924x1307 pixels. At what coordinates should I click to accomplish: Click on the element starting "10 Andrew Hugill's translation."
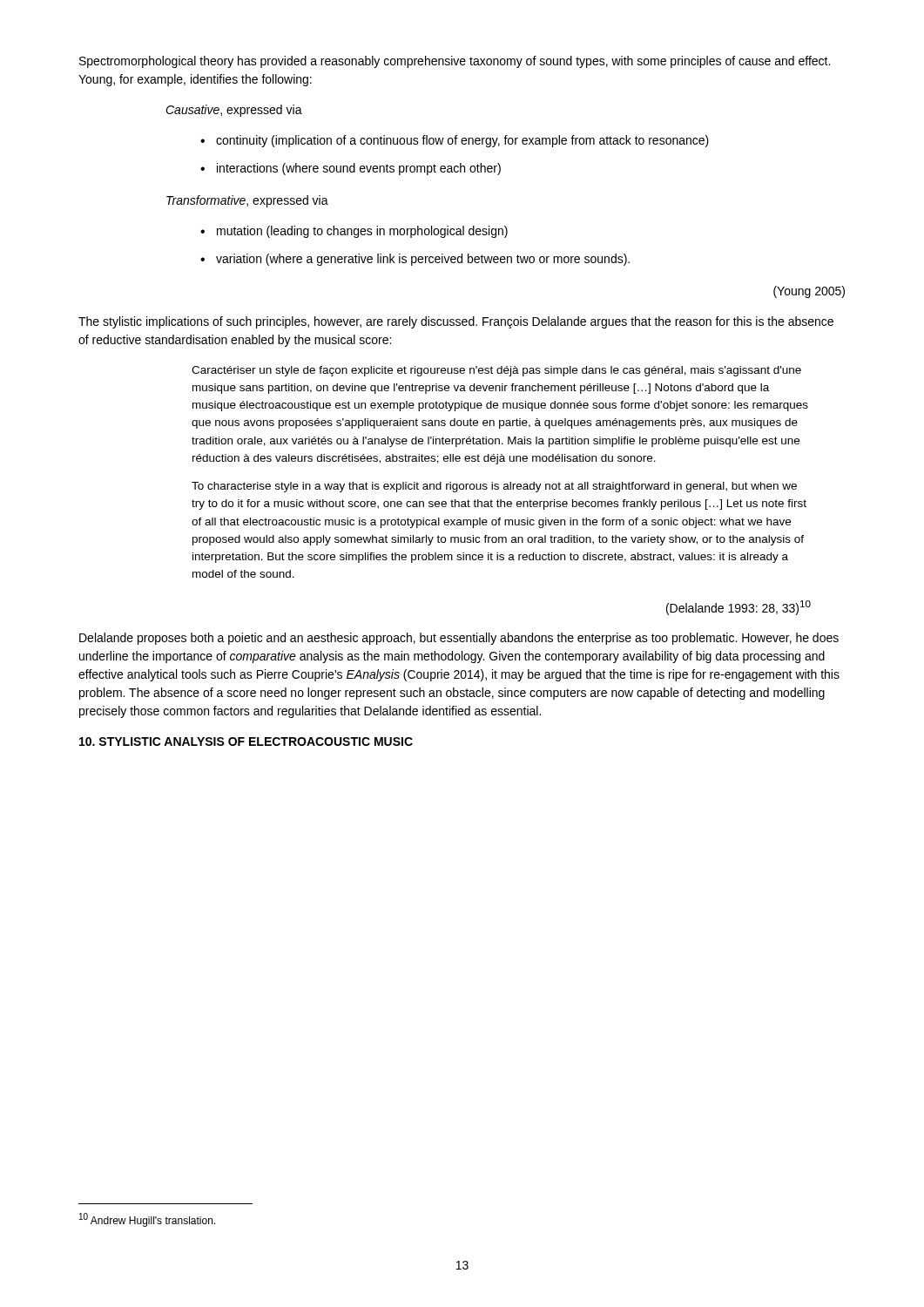coord(147,1220)
